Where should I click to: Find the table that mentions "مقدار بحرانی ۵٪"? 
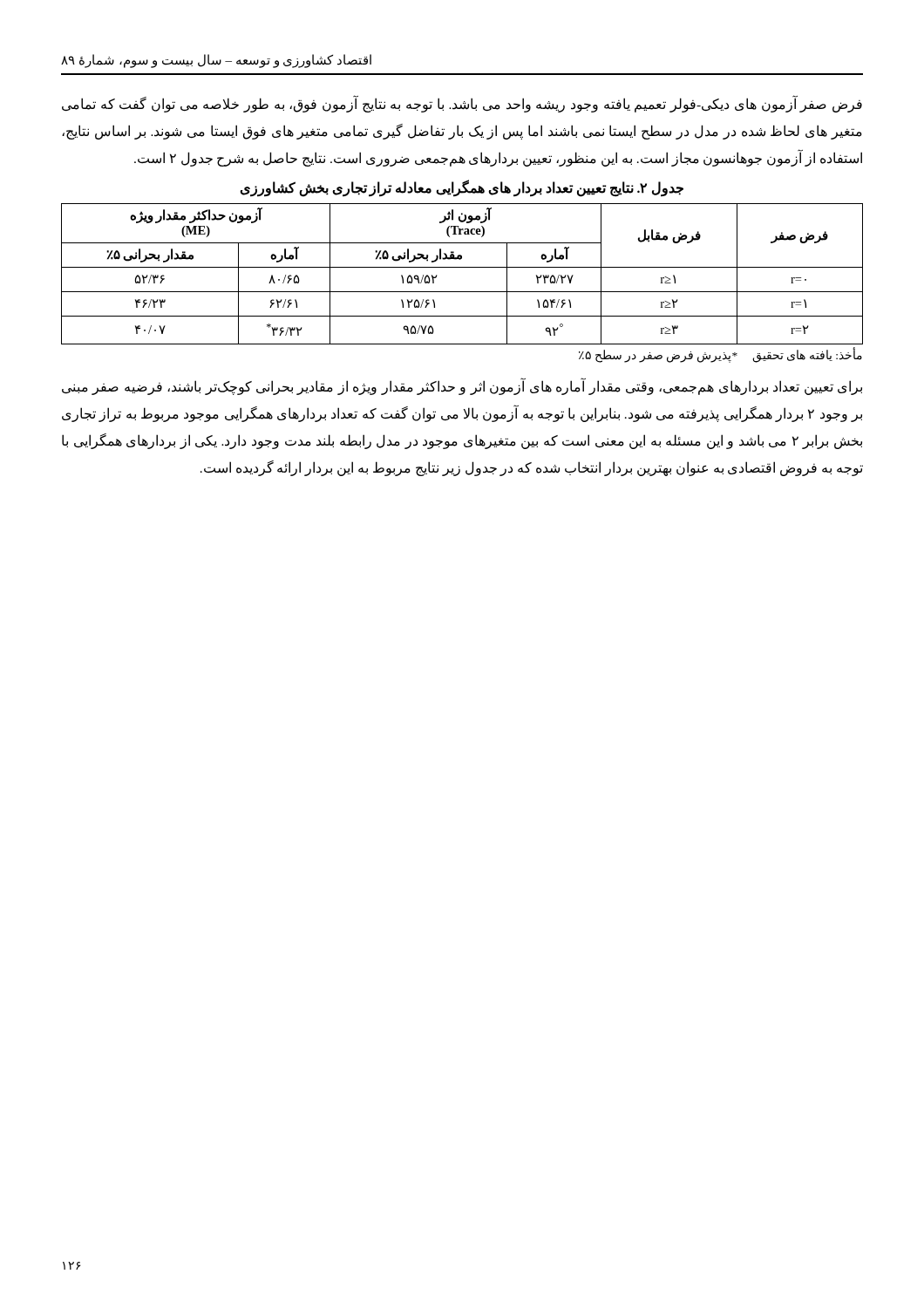click(x=462, y=274)
